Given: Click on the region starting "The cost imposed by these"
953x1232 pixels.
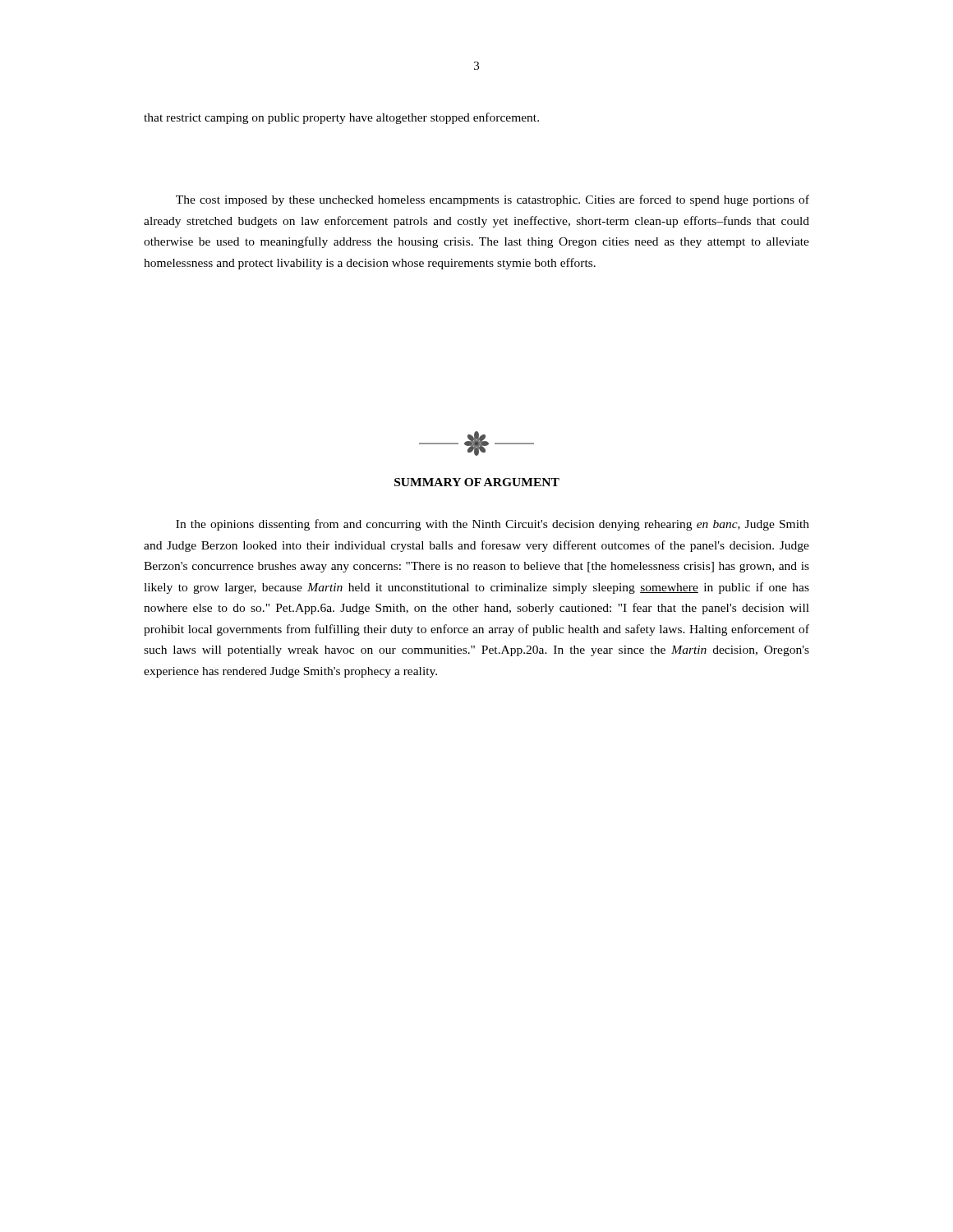Looking at the screenshot, I should pyautogui.click(x=476, y=231).
